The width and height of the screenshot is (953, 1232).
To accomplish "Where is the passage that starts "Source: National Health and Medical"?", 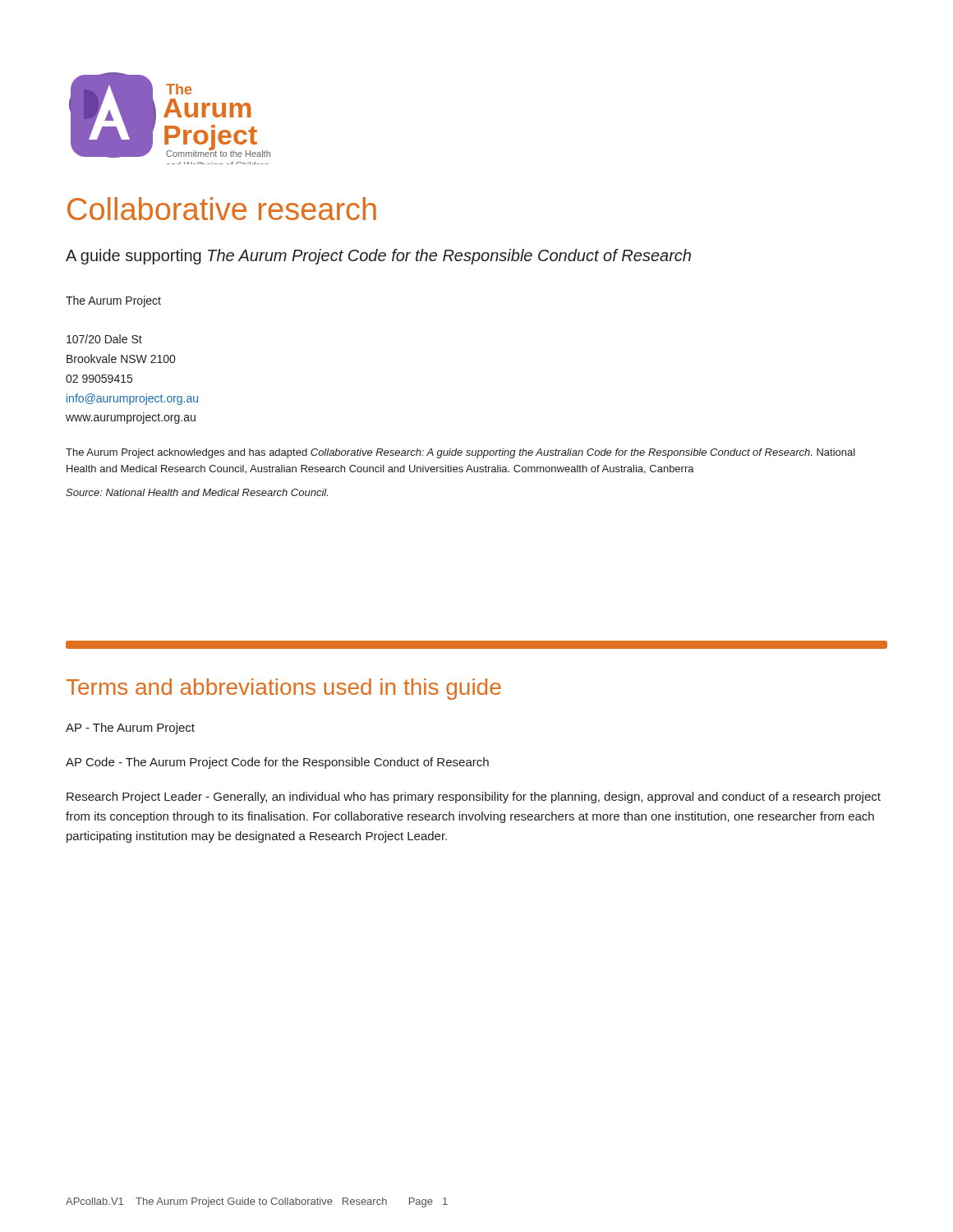I will click(198, 493).
